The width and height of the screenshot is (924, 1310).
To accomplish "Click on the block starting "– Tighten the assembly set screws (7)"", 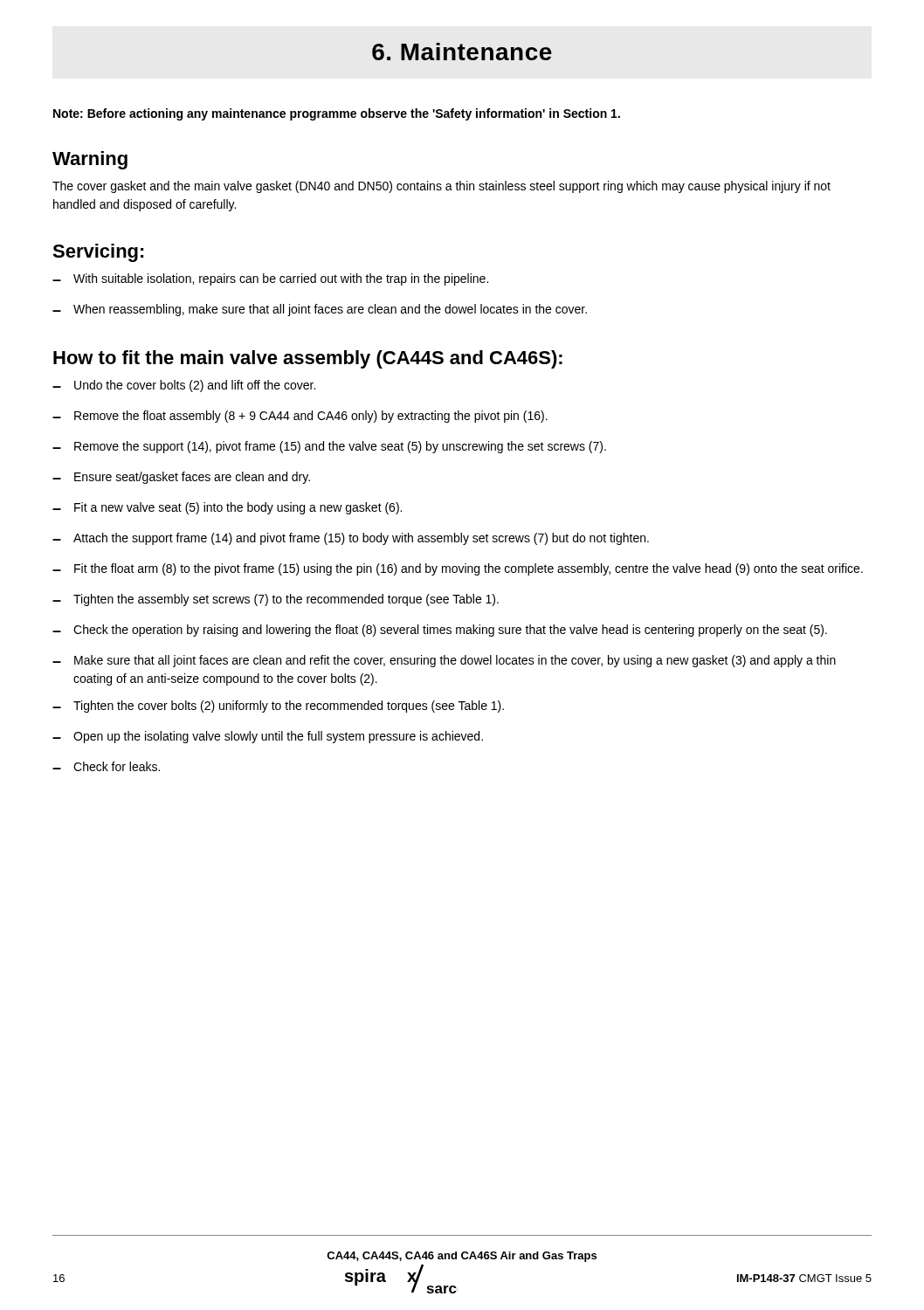I will tap(462, 601).
